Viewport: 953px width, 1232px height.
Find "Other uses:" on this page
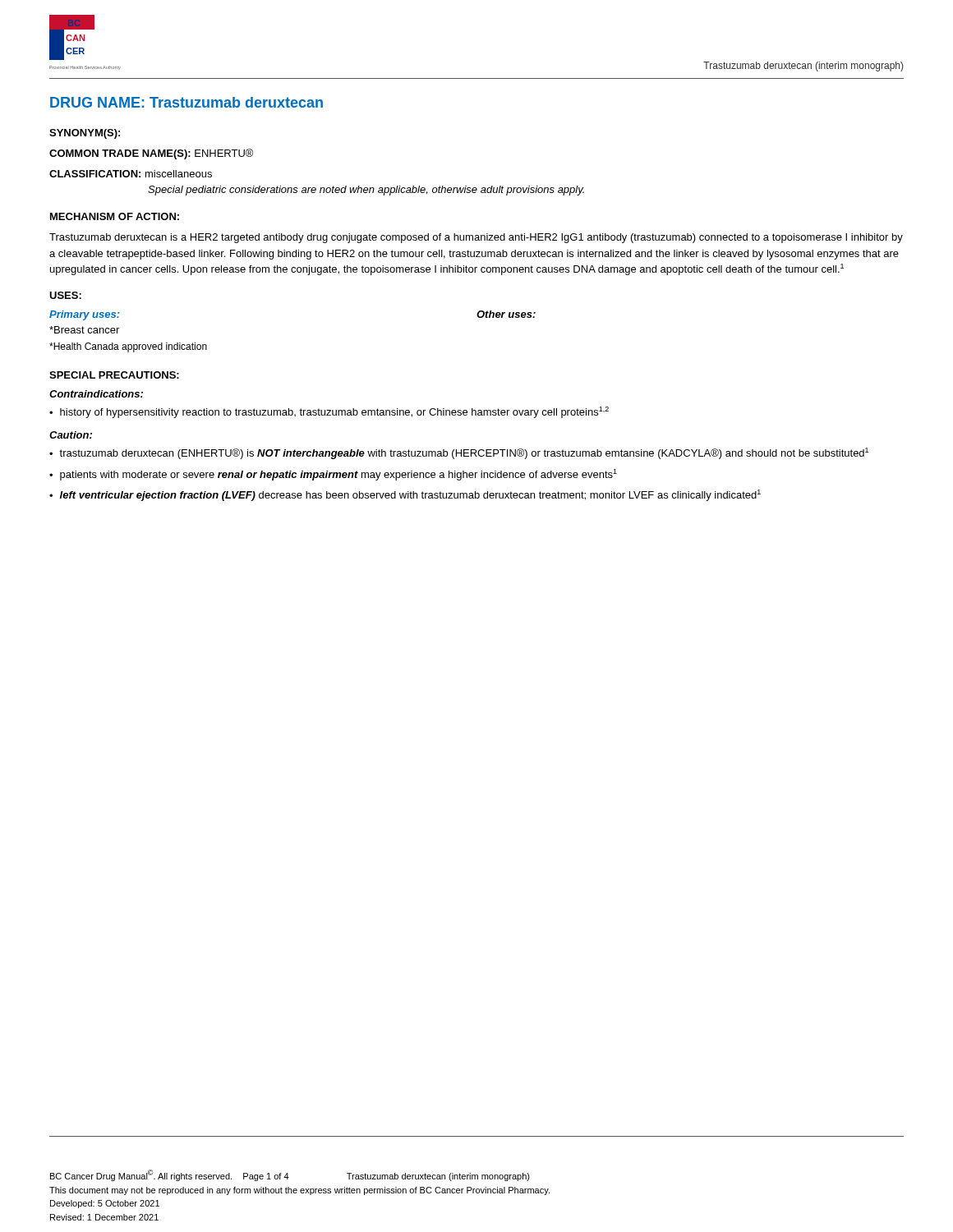[506, 314]
